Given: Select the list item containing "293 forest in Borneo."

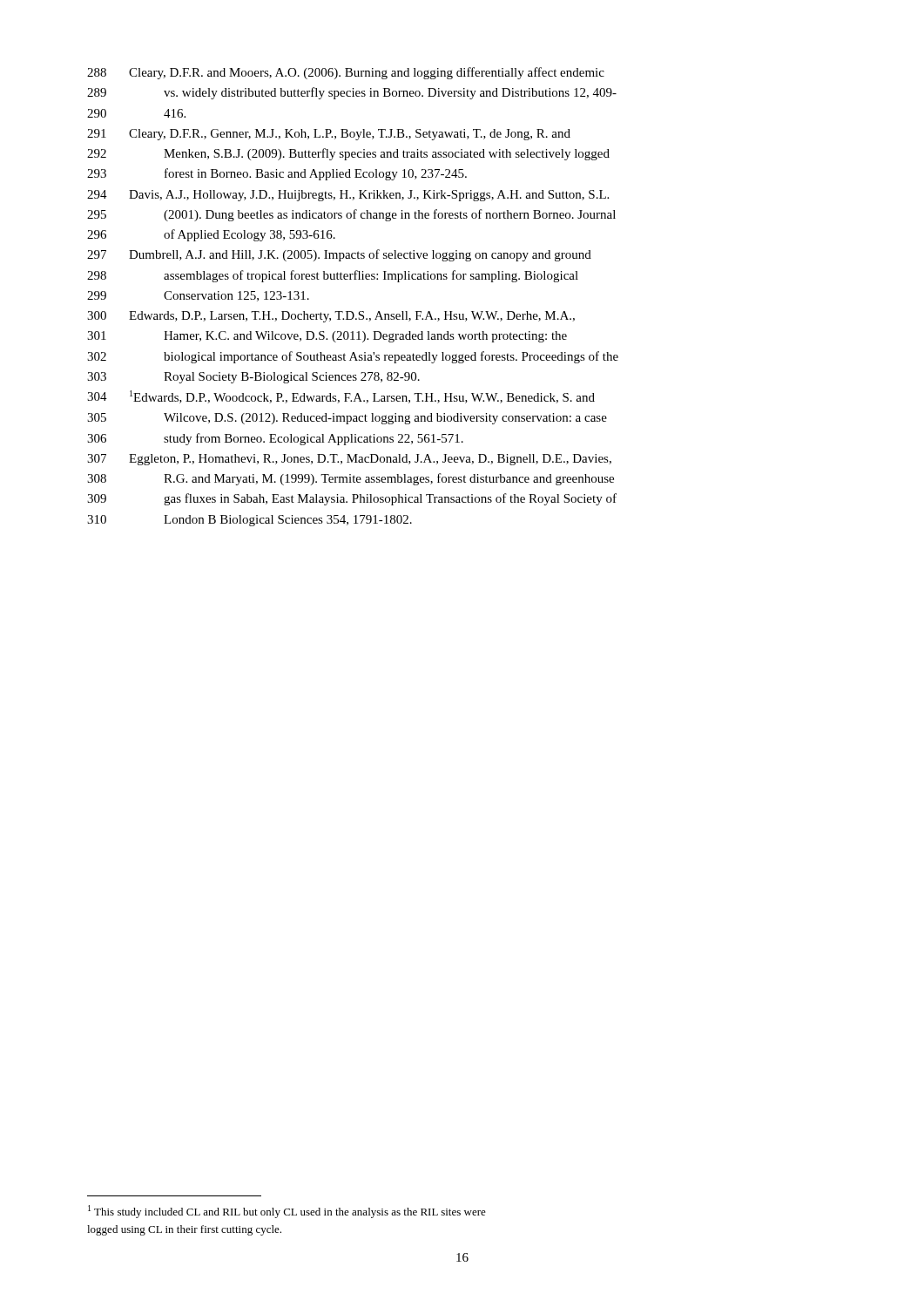Looking at the screenshot, I should click(462, 174).
